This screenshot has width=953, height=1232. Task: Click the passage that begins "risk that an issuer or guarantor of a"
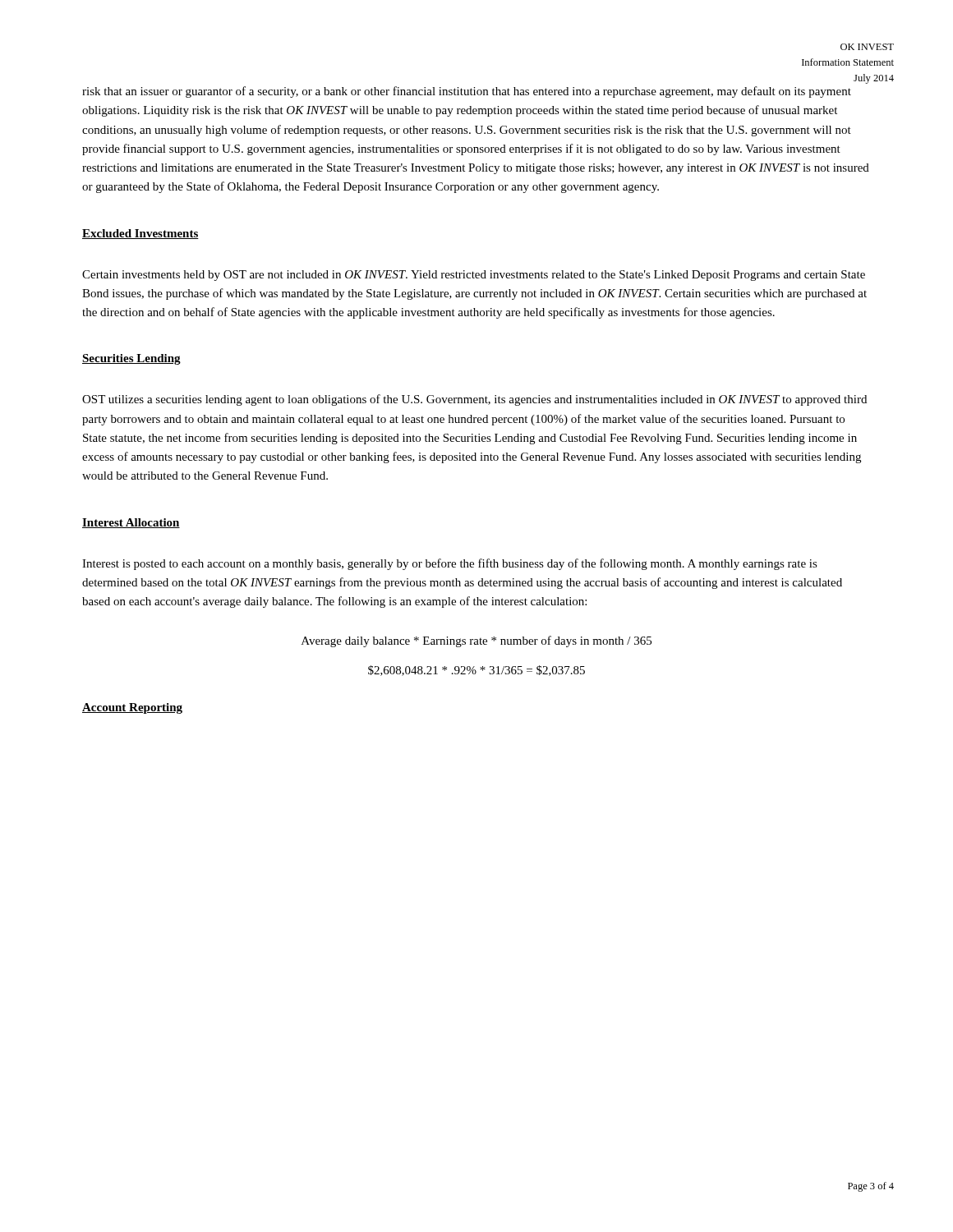tap(476, 139)
